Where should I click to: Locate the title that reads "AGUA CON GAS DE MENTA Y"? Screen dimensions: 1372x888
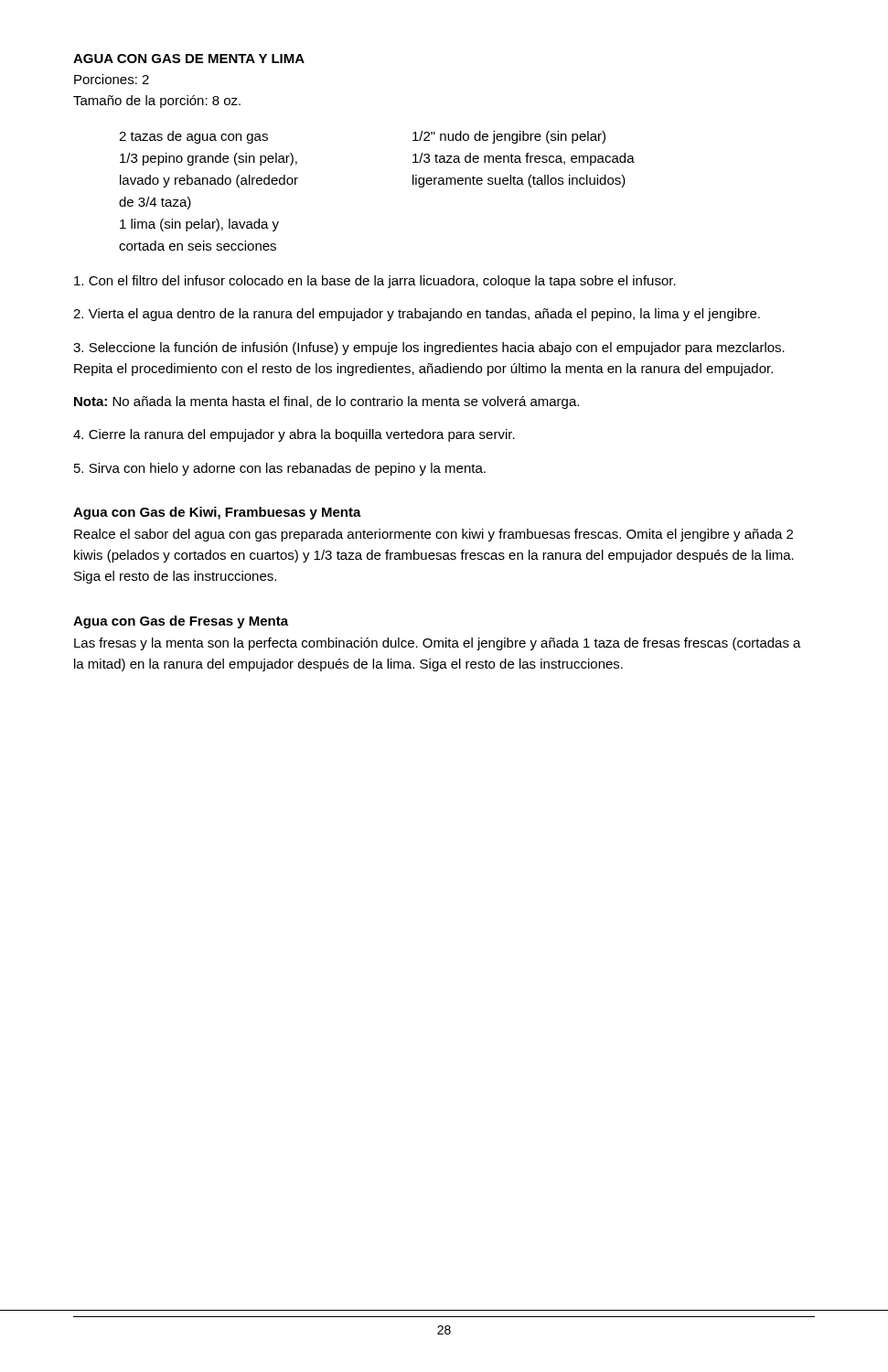189,58
